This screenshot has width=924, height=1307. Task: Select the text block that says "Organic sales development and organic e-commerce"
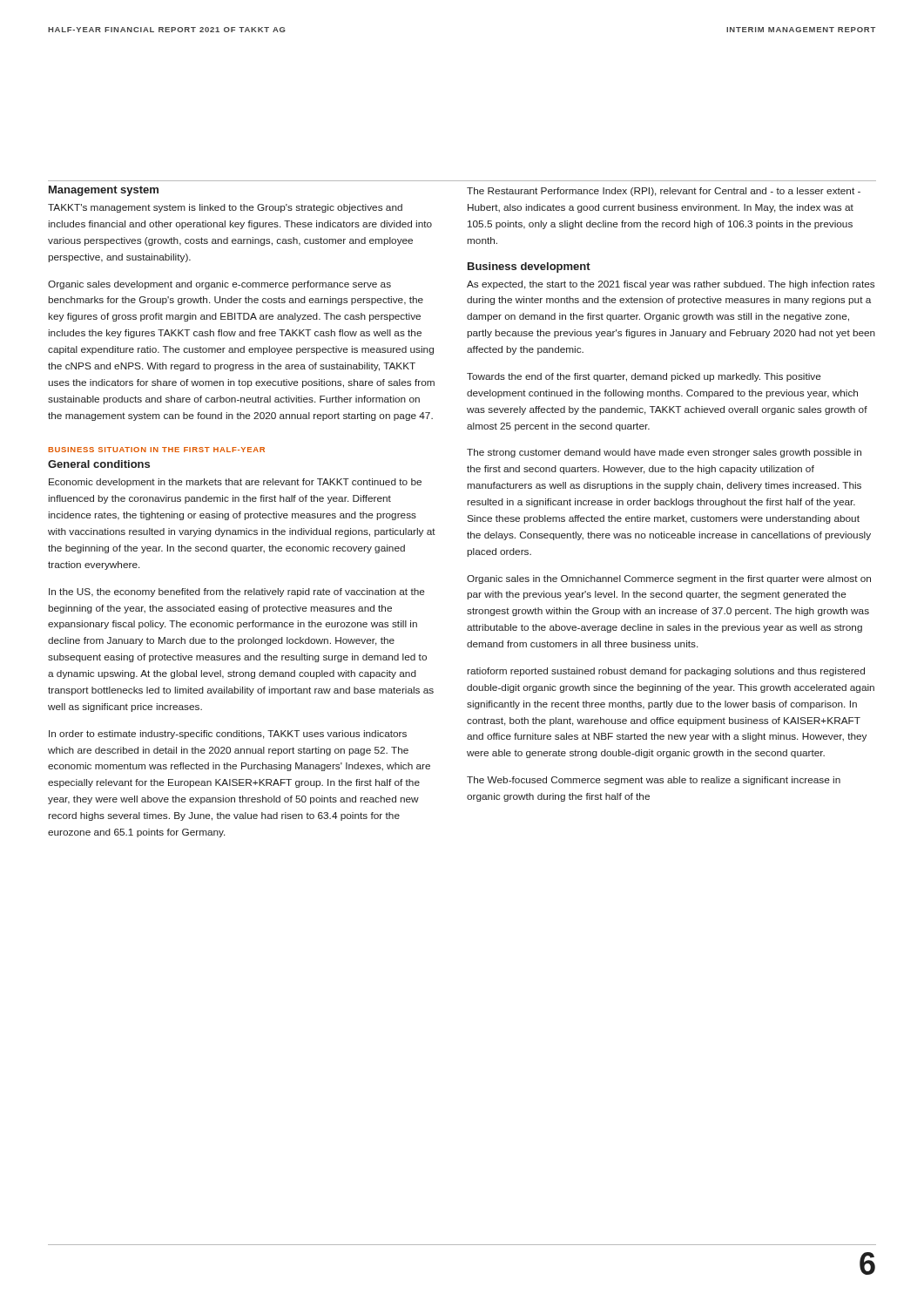pyautogui.click(x=241, y=349)
